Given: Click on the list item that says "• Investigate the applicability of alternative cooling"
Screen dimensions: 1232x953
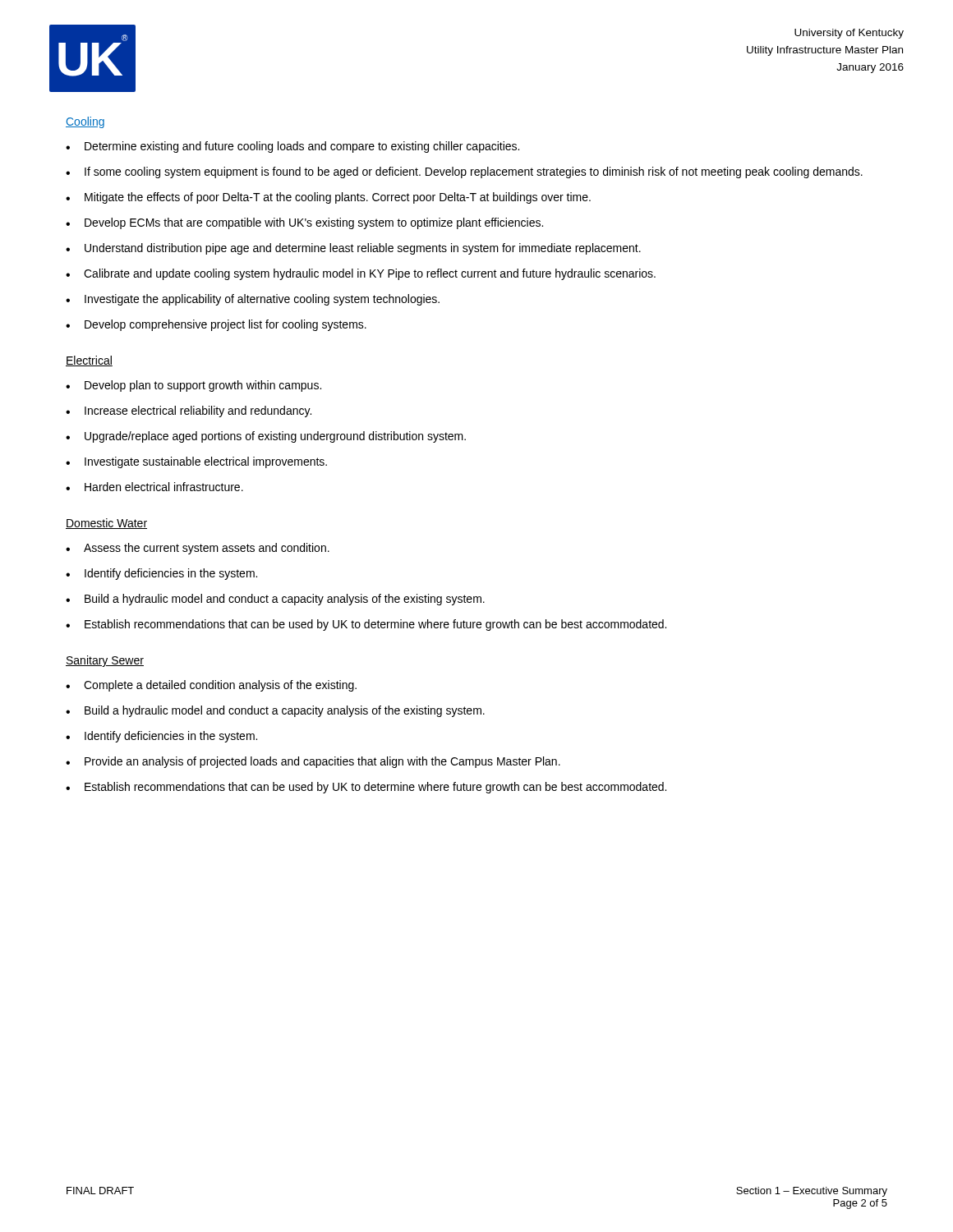Looking at the screenshot, I should (253, 300).
